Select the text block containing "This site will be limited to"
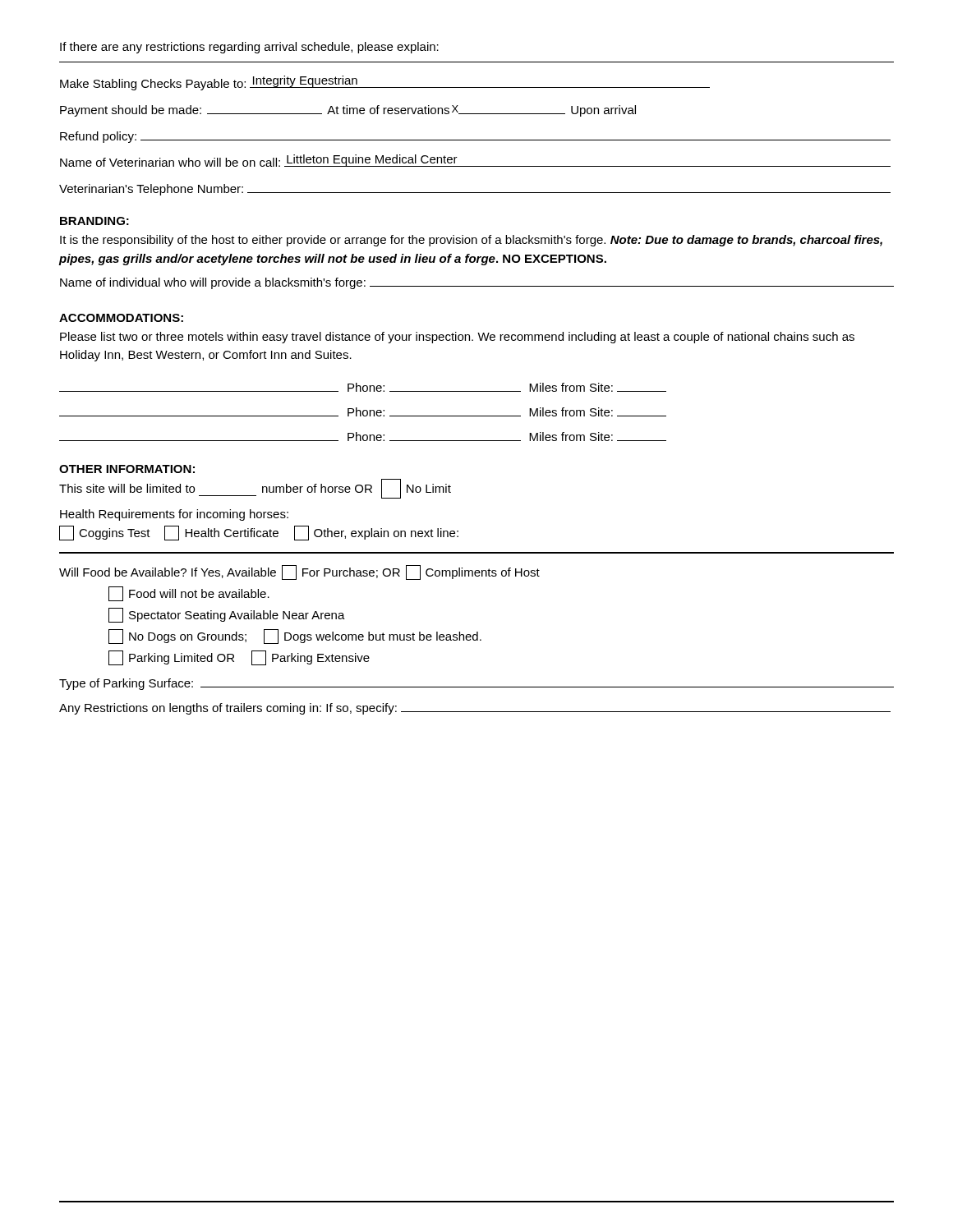Viewport: 953px width, 1232px height. (x=255, y=488)
